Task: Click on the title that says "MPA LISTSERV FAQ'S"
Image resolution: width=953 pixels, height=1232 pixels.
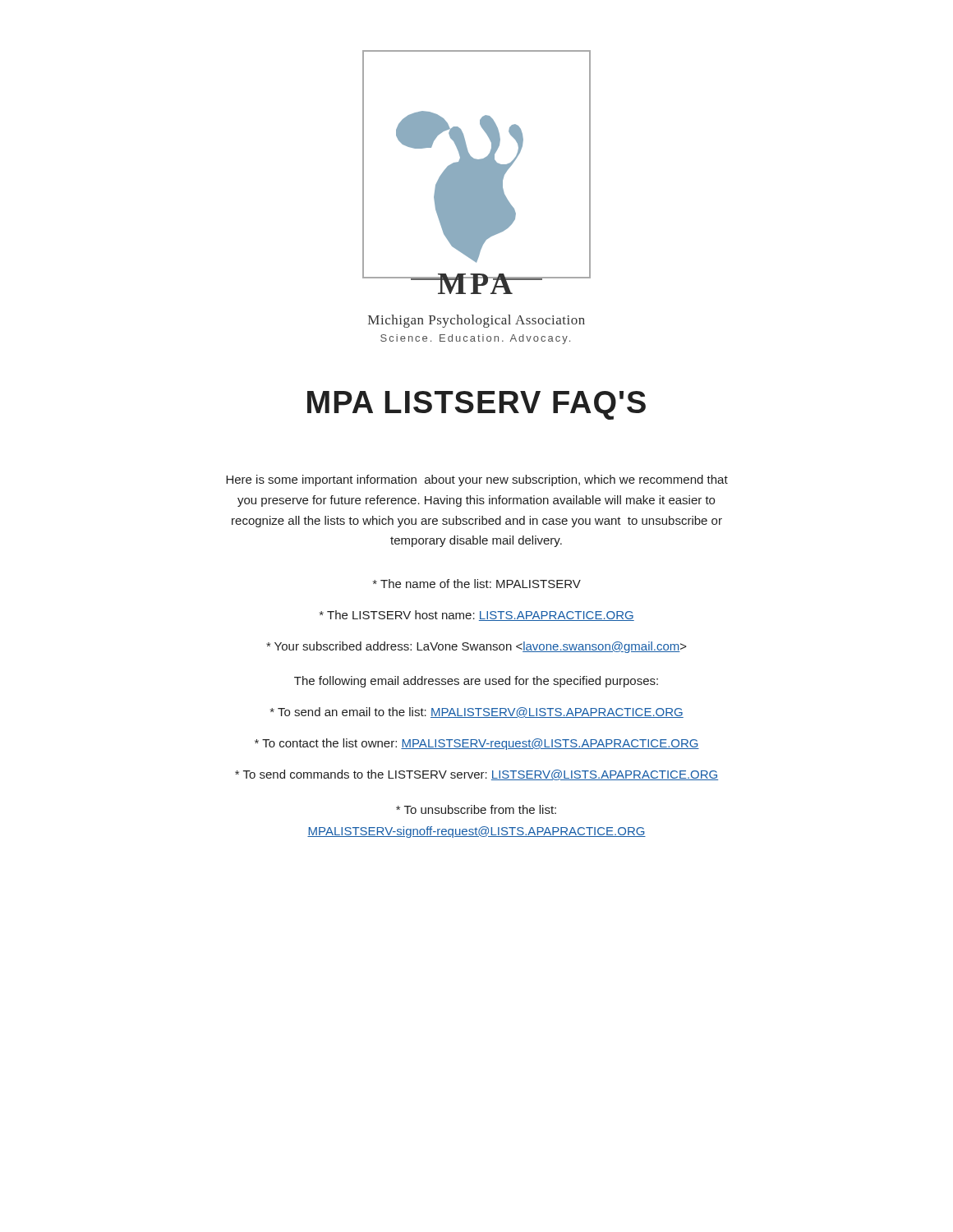Action: [x=476, y=402]
